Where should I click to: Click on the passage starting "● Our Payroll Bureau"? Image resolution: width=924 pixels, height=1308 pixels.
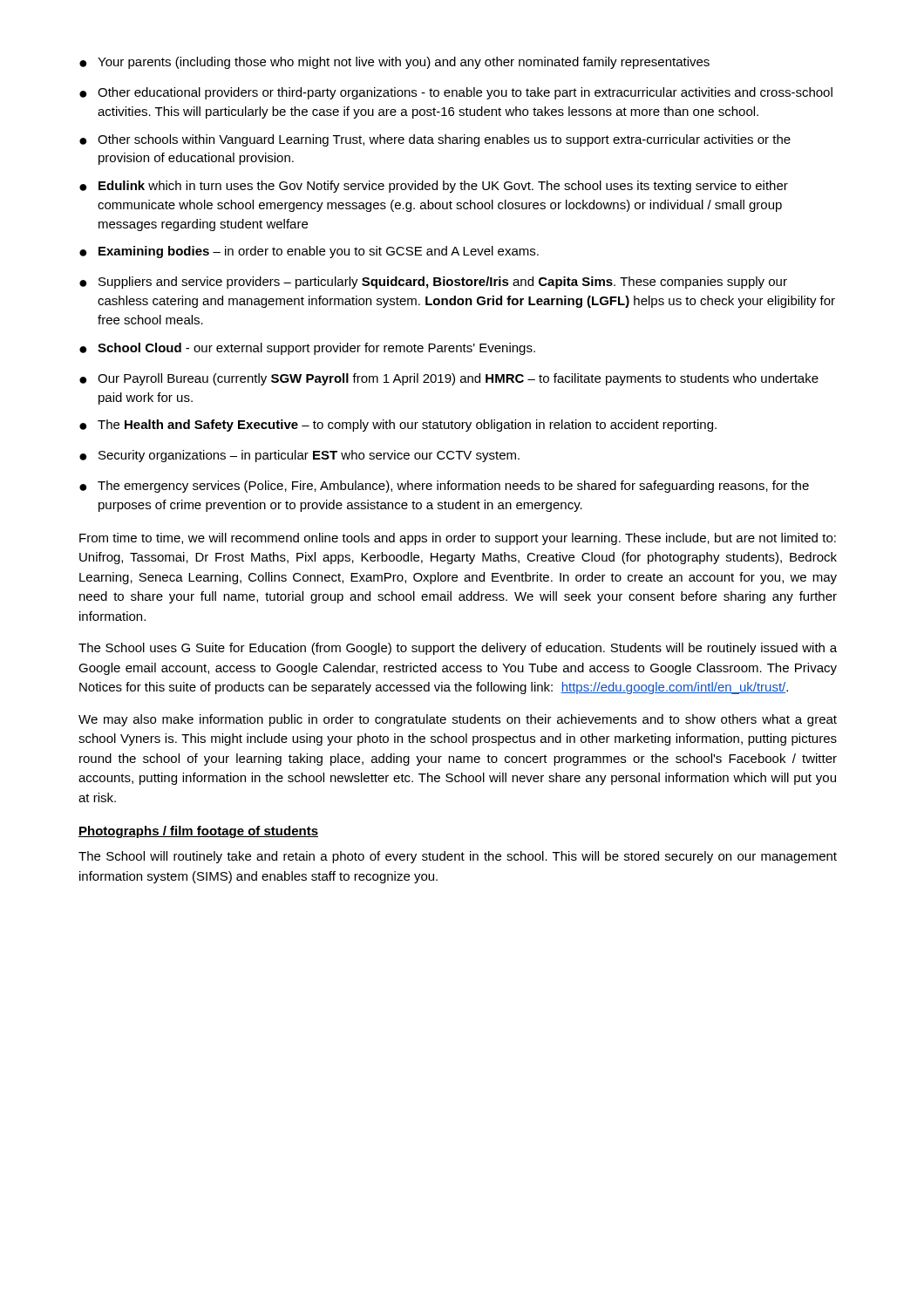(x=458, y=388)
